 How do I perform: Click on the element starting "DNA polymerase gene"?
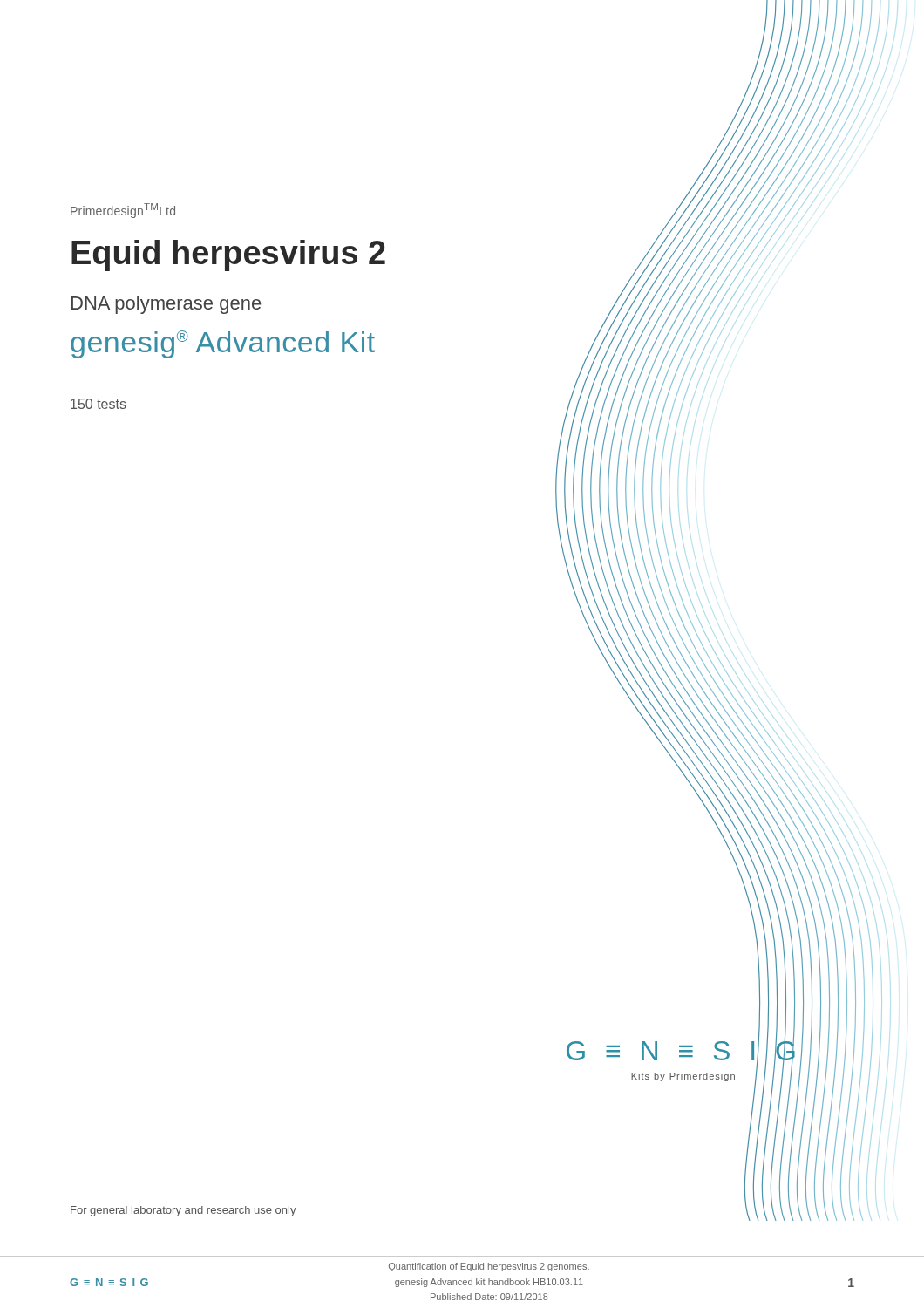(166, 303)
